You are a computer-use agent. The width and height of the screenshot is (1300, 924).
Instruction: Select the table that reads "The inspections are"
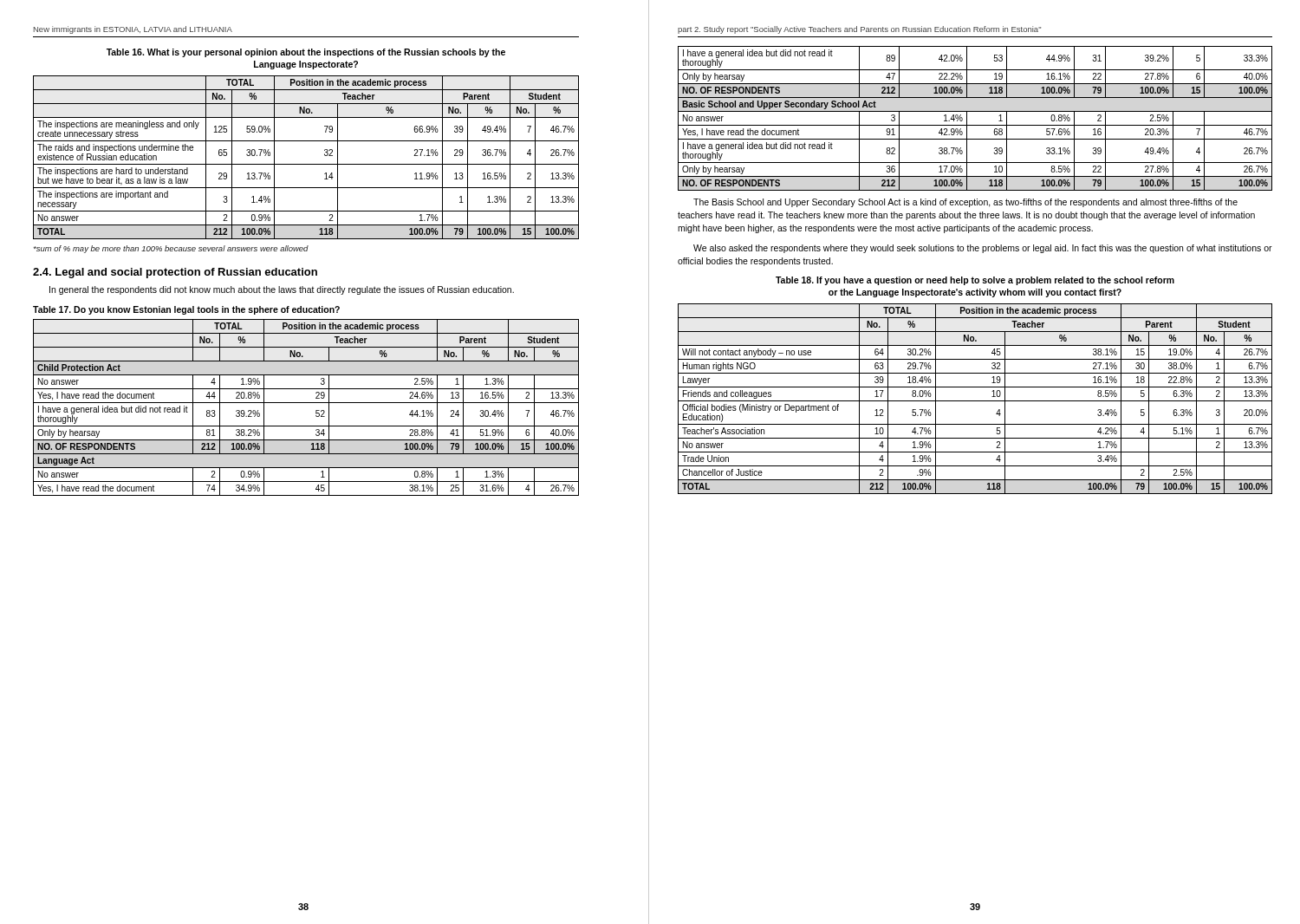(306, 158)
